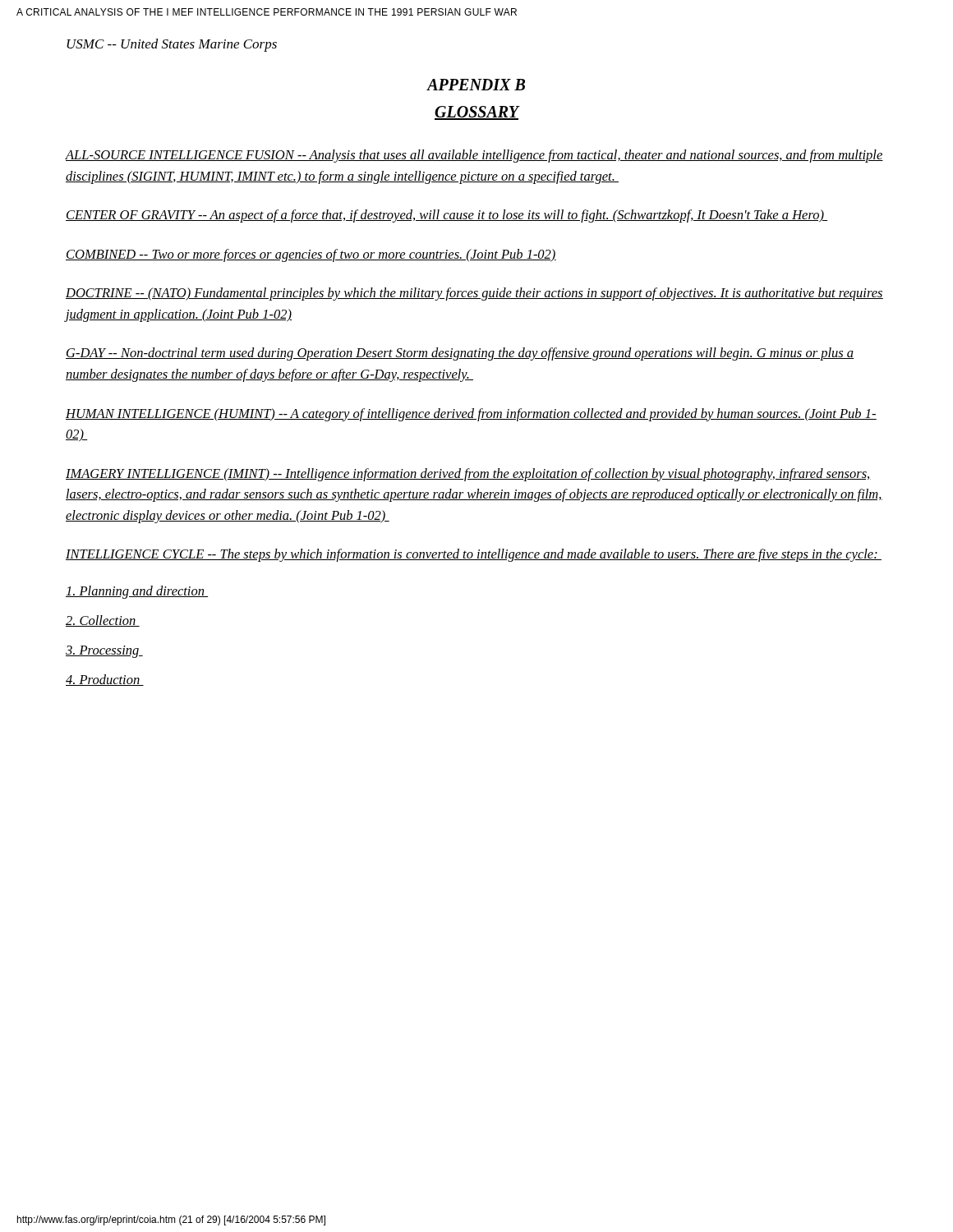Locate the region starting "2. Collection"

click(x=102, y=620)
